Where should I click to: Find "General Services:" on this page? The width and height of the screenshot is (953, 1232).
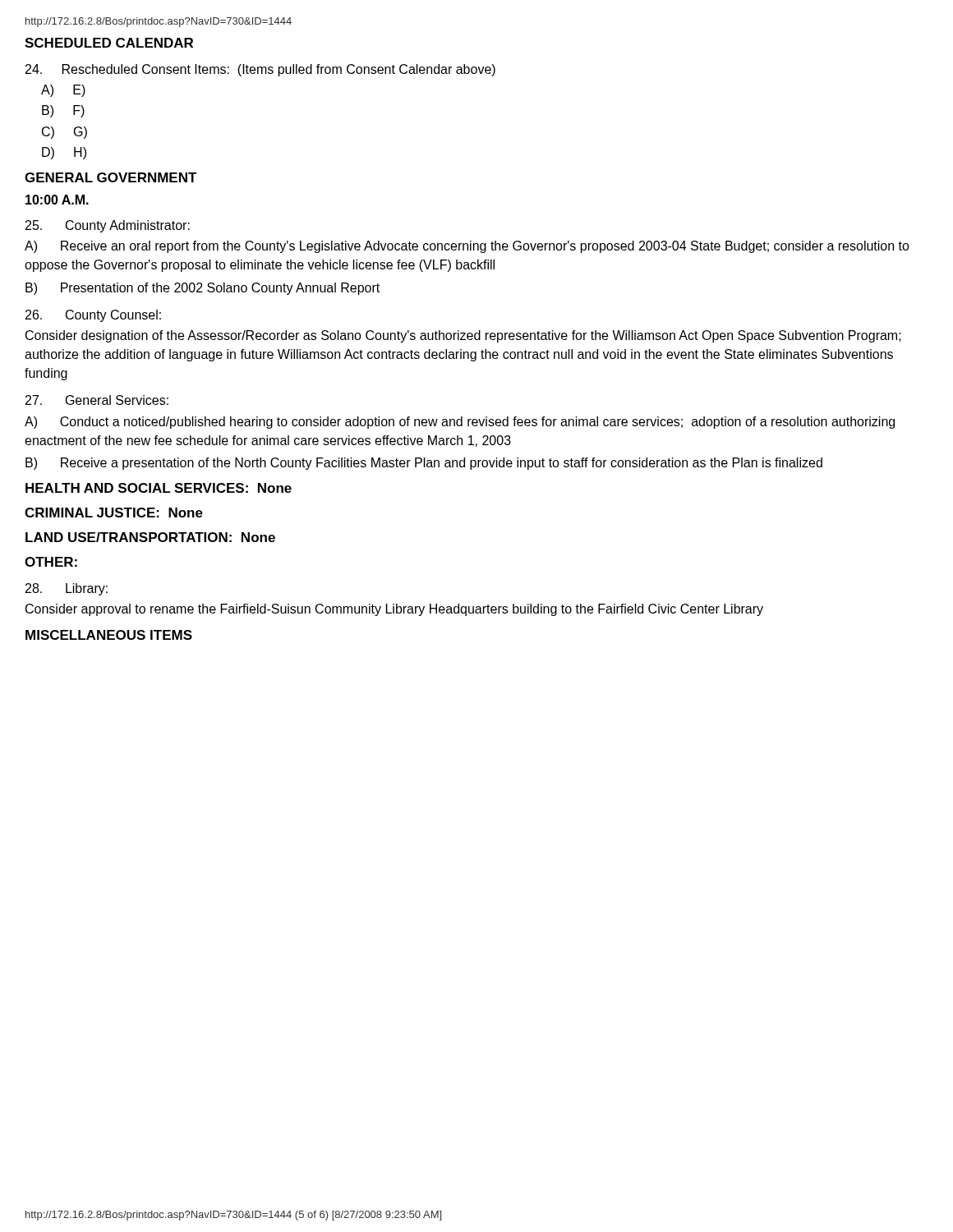(97, 401)
